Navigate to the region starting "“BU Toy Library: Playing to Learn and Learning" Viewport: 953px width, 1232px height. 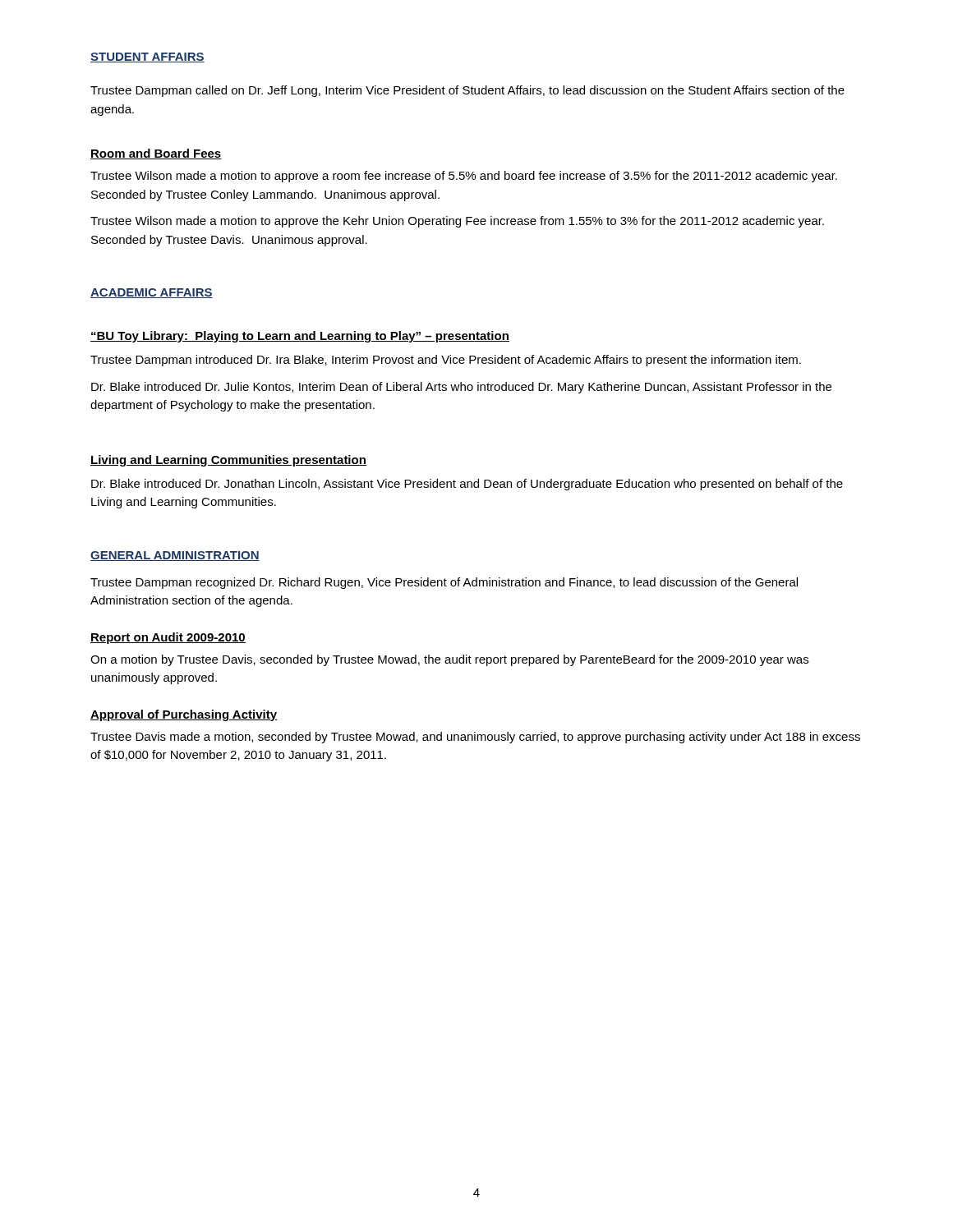(300, 336)
